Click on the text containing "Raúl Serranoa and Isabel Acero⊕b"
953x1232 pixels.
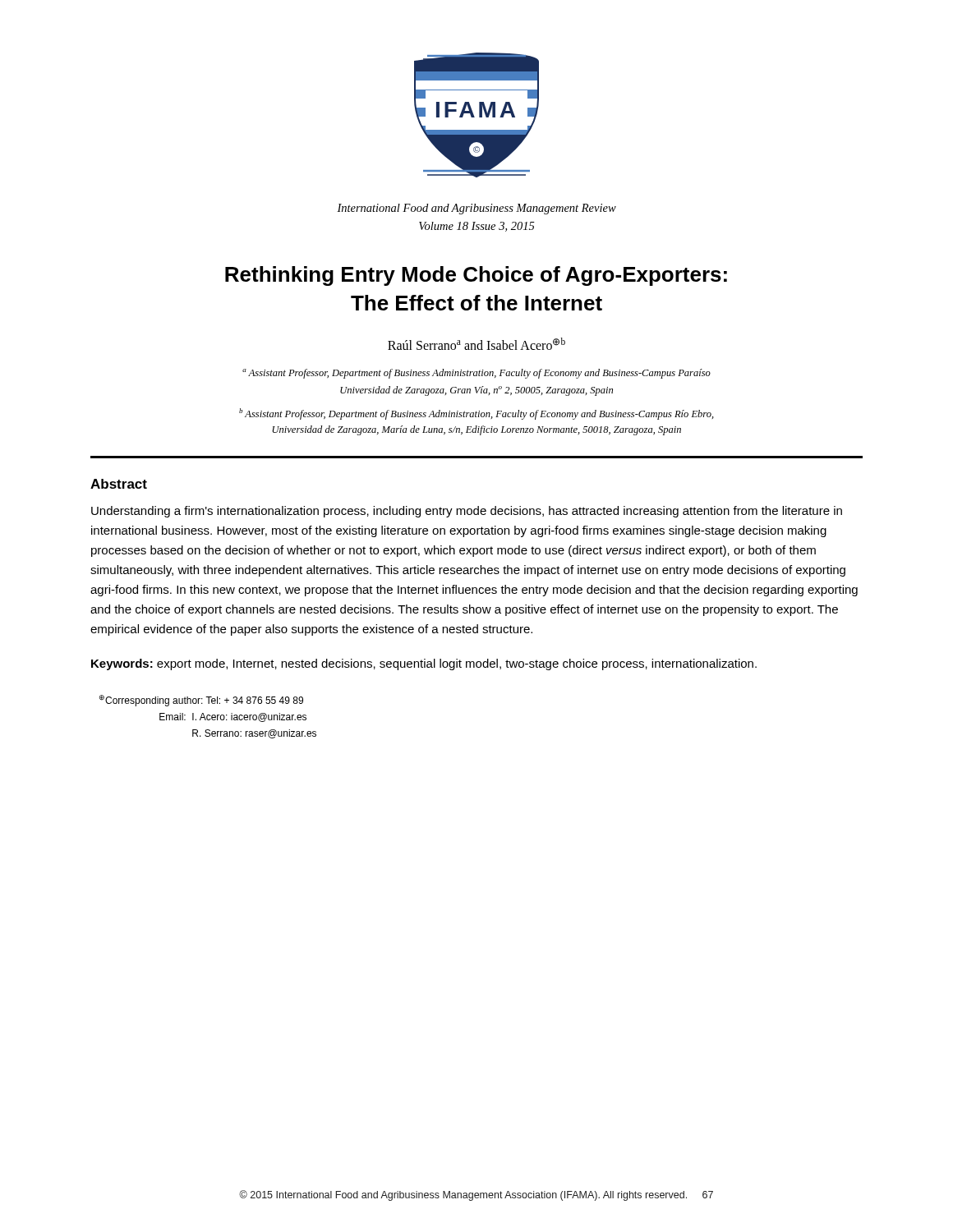pyautogui.click(x=476, y=345)
